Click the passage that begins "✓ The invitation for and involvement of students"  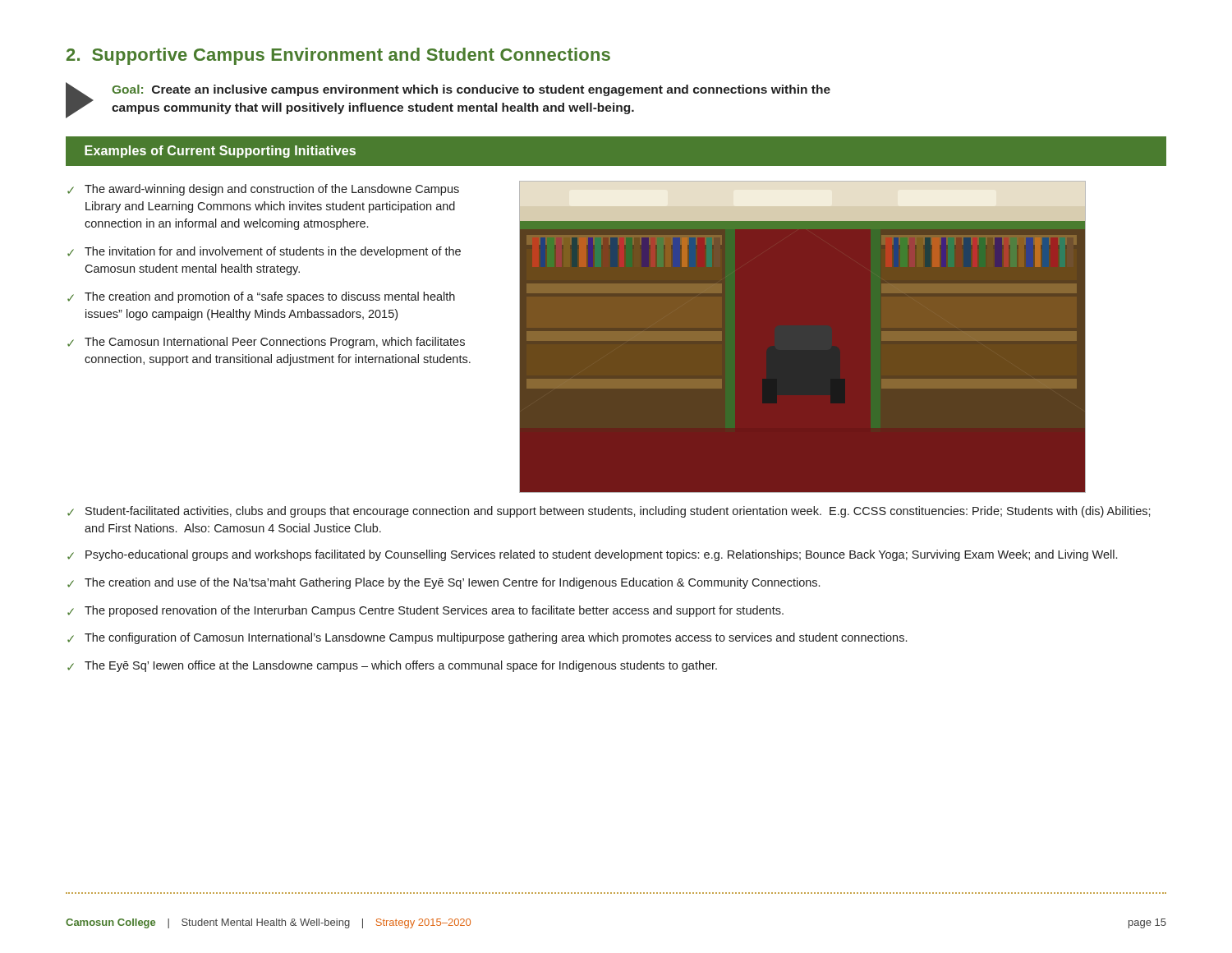coord(279,260)
